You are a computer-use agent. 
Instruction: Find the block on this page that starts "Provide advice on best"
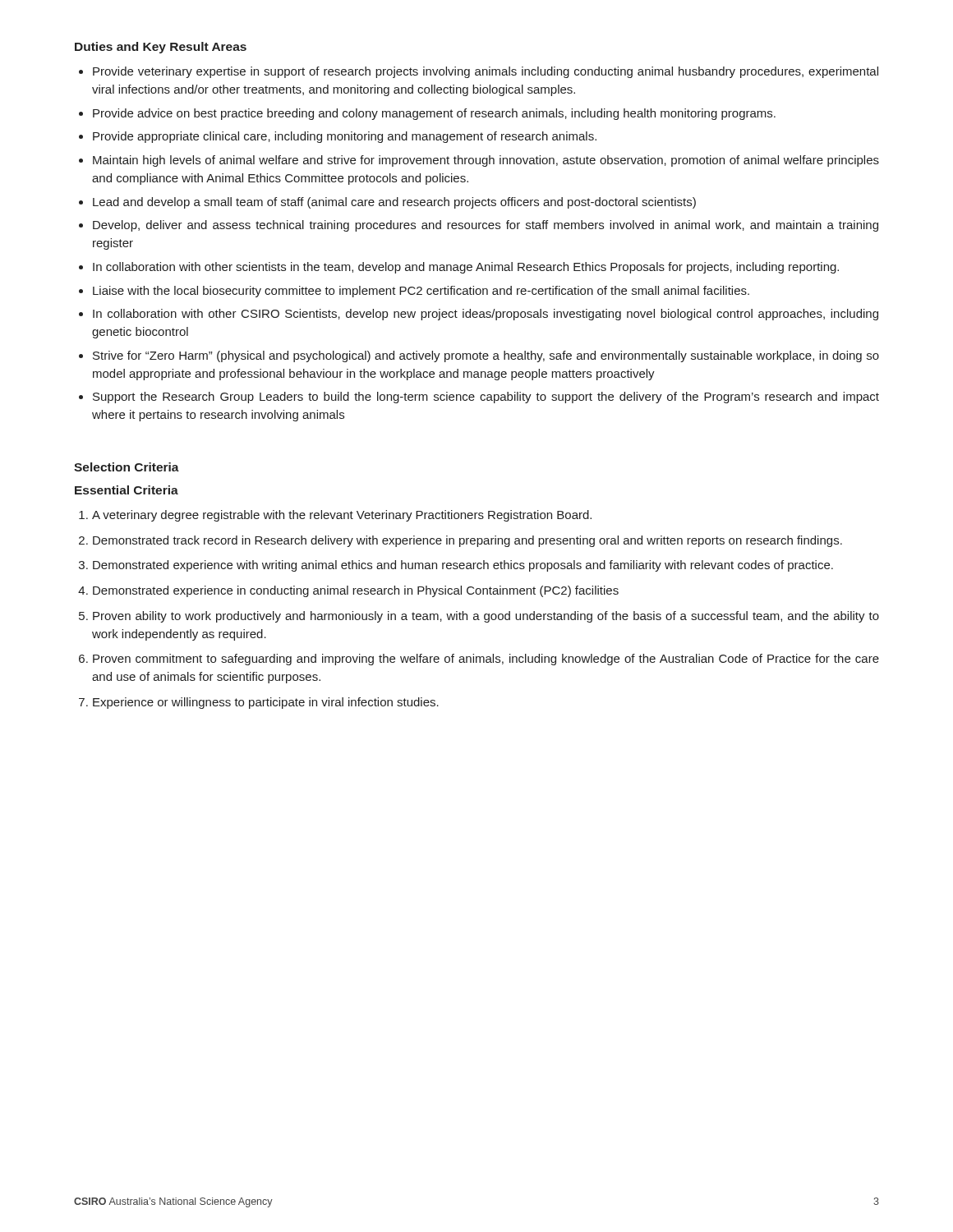tap(486, 113)
